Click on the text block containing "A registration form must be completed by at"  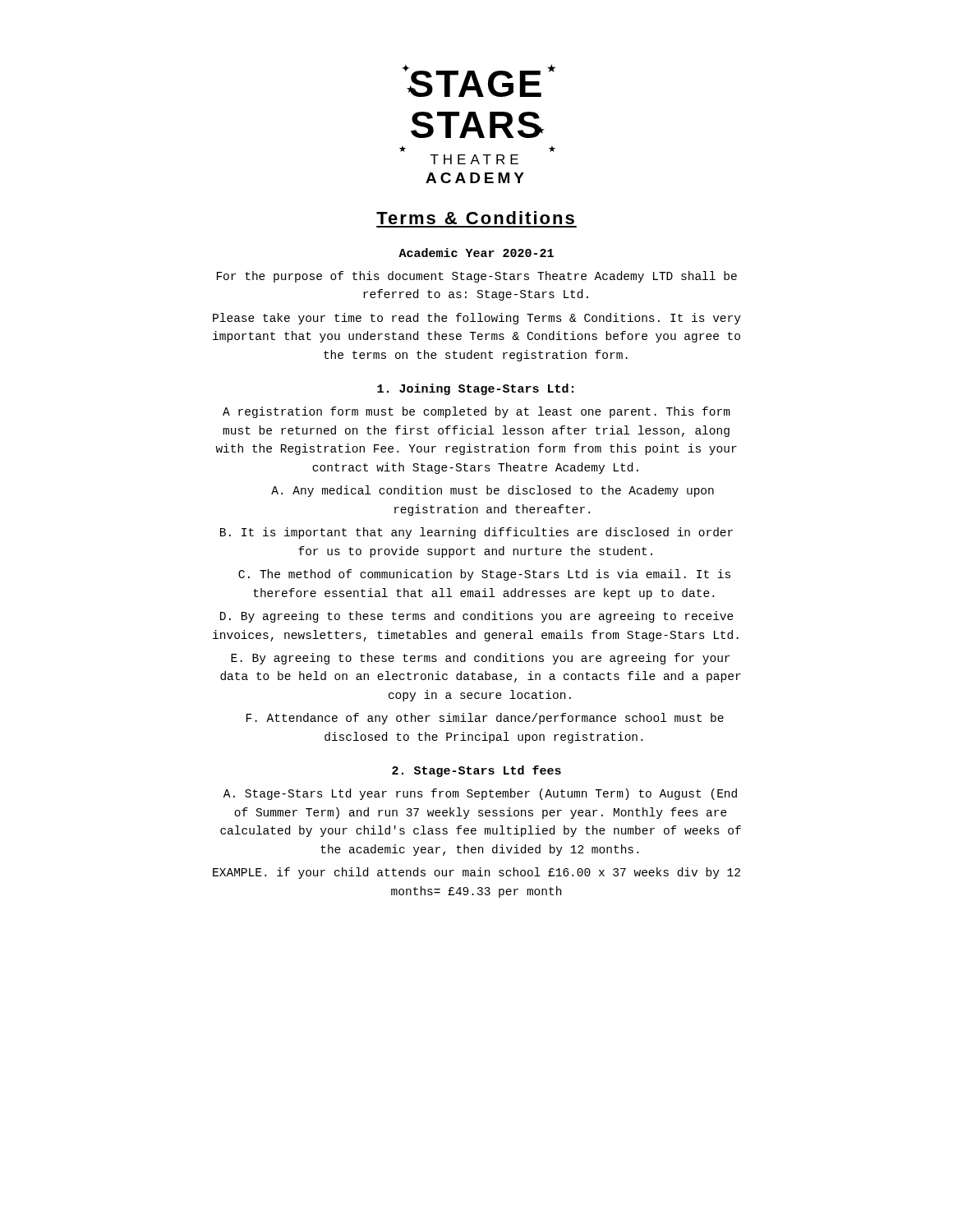476,440
